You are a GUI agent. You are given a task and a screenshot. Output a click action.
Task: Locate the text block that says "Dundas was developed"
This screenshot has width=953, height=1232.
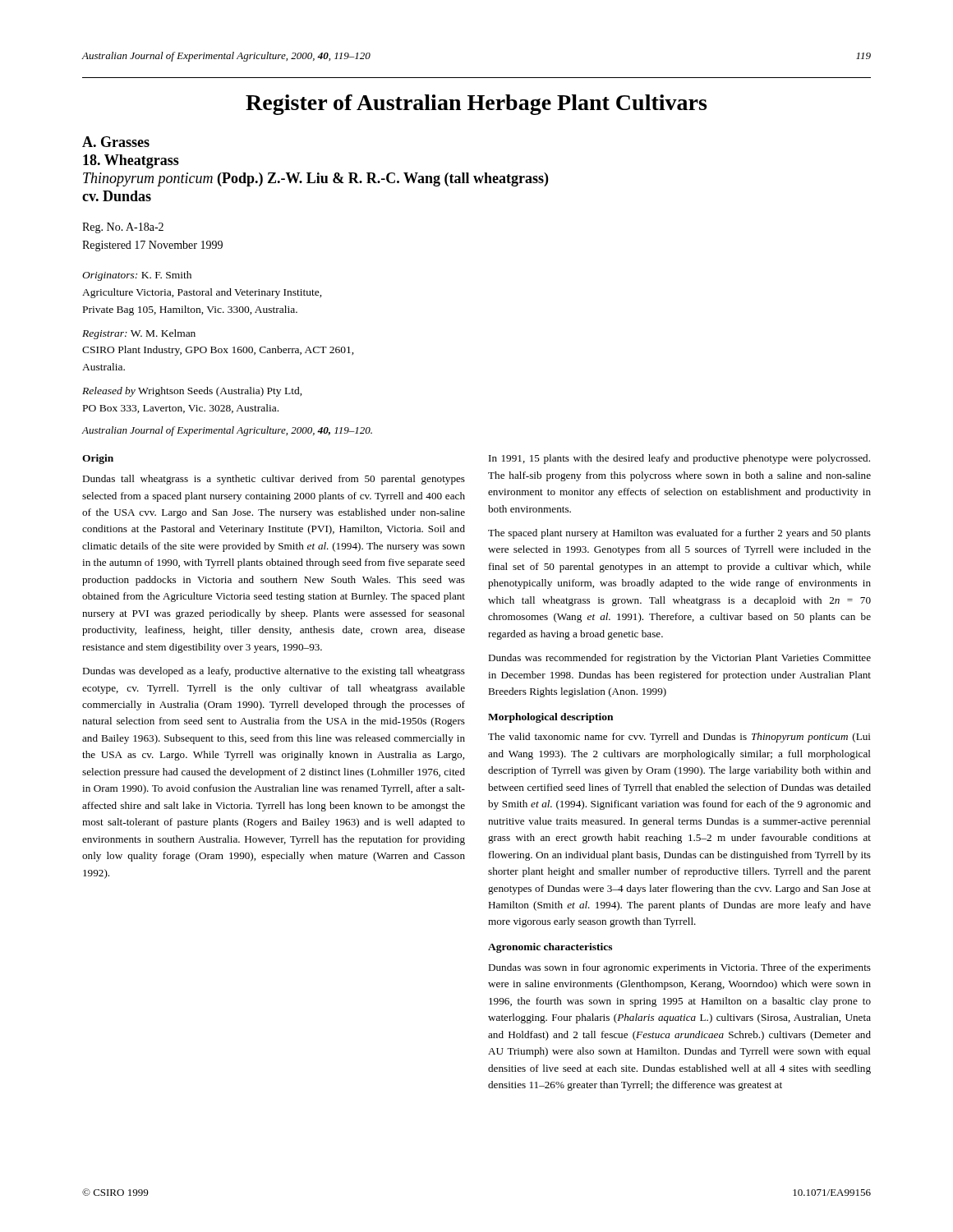[274, 771]
